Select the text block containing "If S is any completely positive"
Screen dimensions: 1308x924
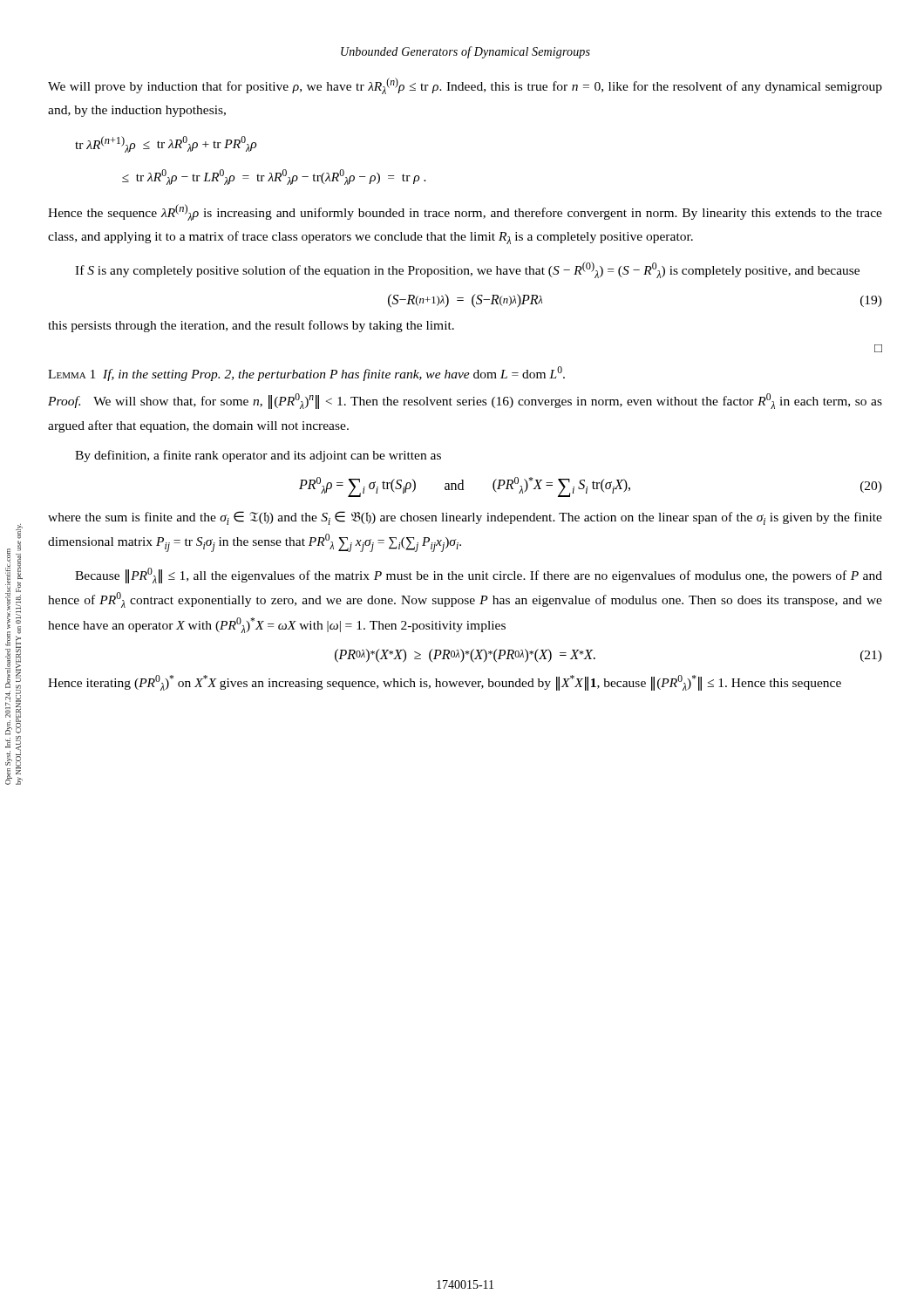point(468,270)
